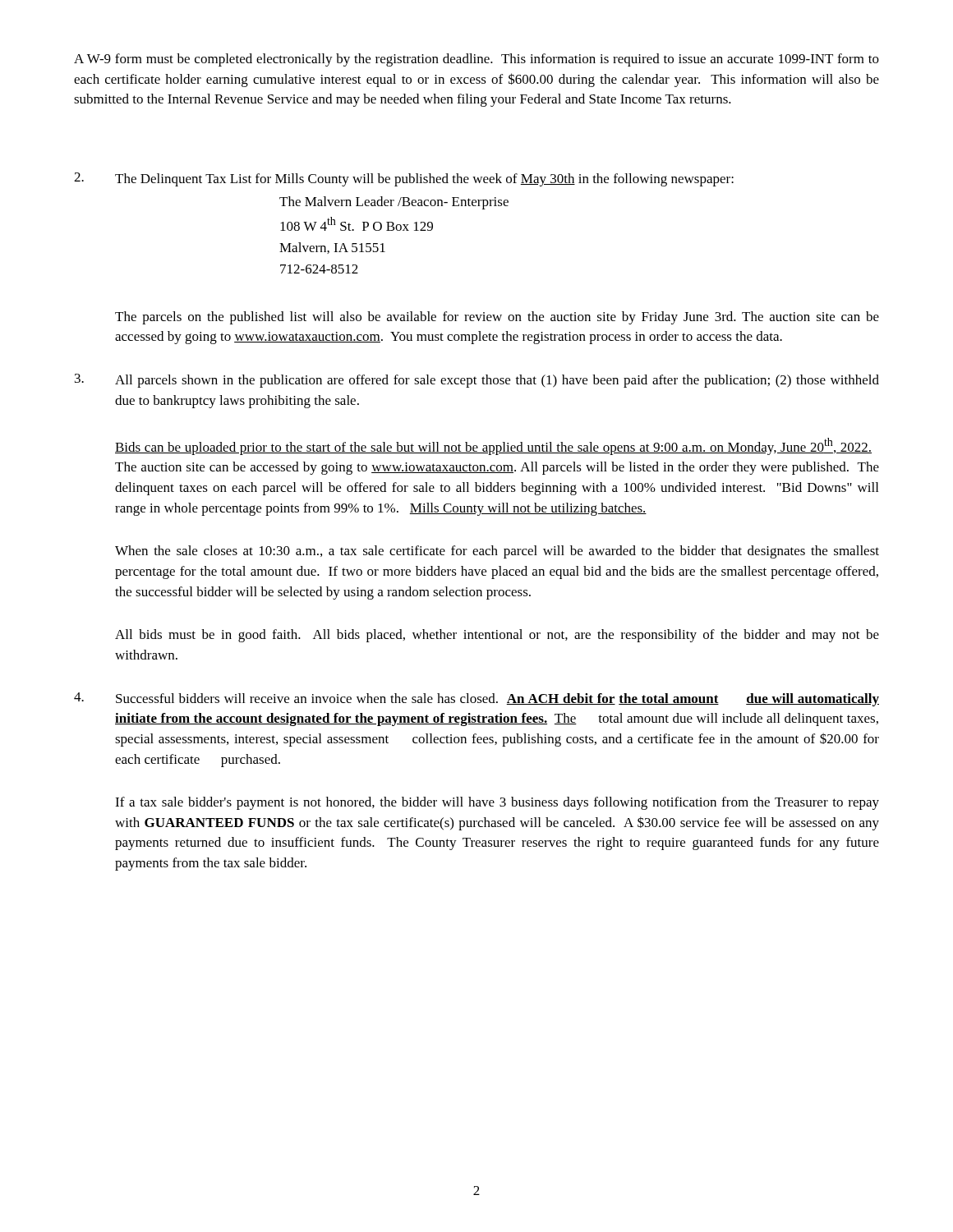
Task: Click on the text starting "2. The Delinquent Tax List for Mills County"
Action: [x=404, y=179]
